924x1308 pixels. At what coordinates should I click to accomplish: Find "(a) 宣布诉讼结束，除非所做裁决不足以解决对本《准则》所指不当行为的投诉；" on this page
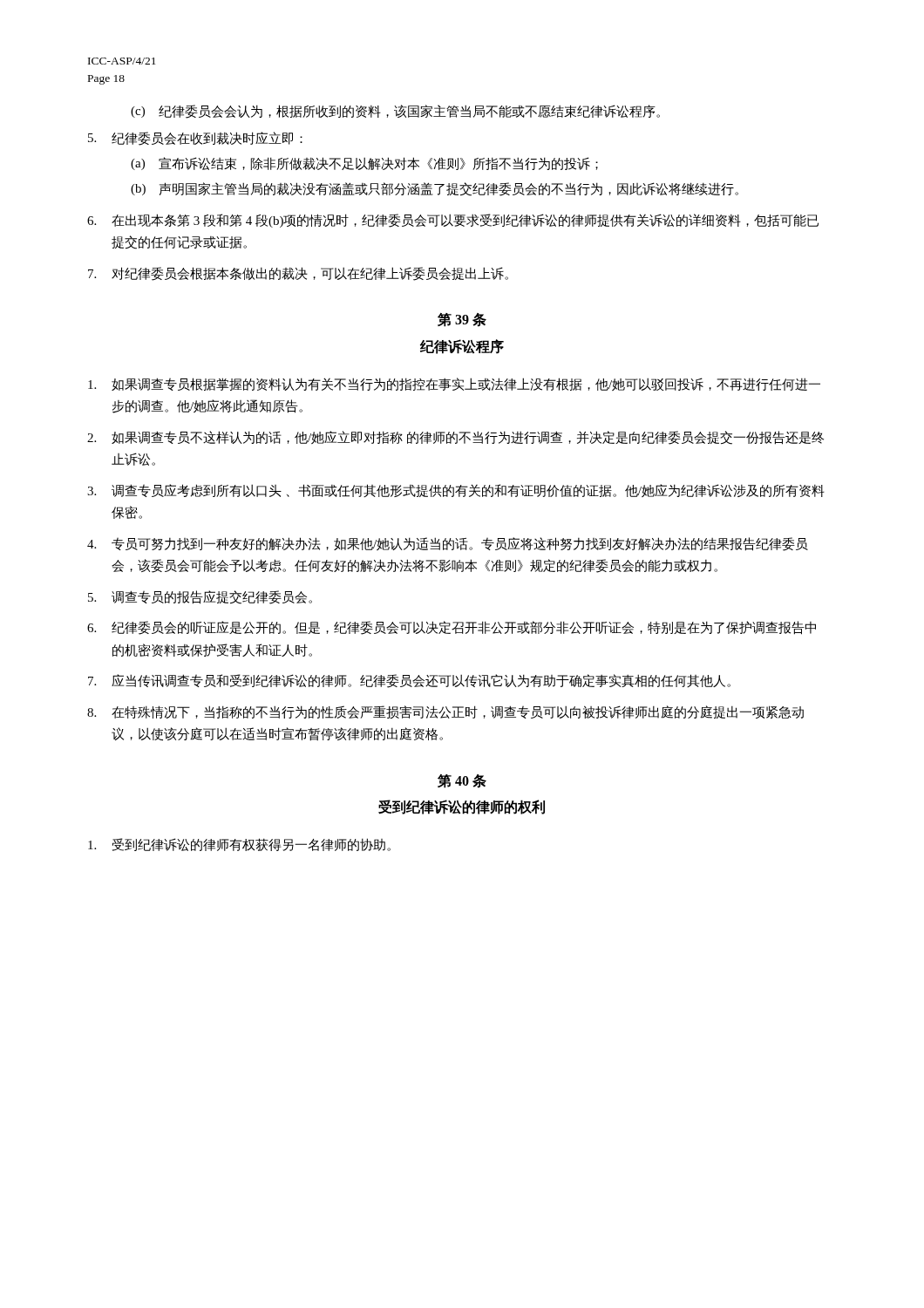tap(484, 164)
